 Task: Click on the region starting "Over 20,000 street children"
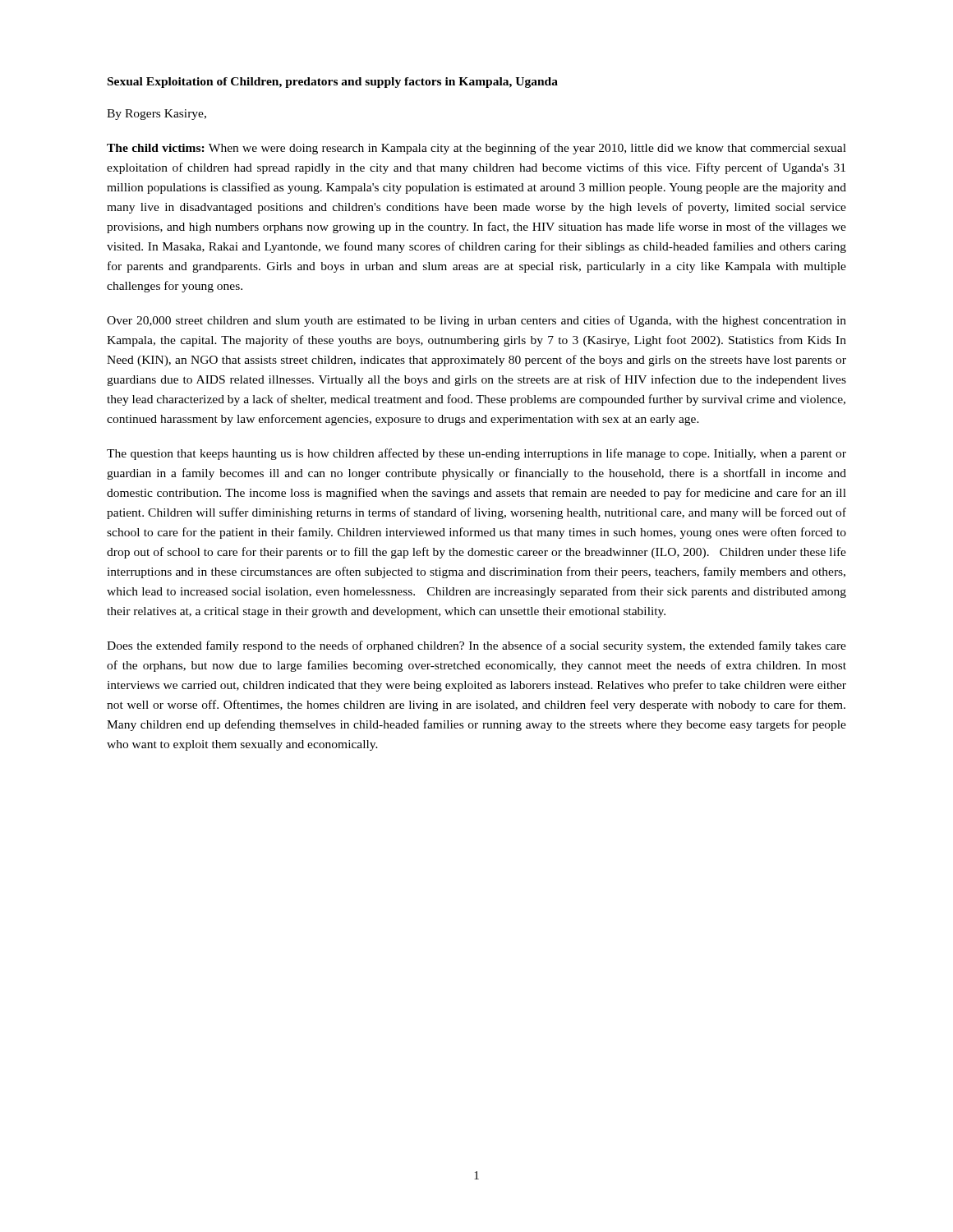tap(476, 369)
